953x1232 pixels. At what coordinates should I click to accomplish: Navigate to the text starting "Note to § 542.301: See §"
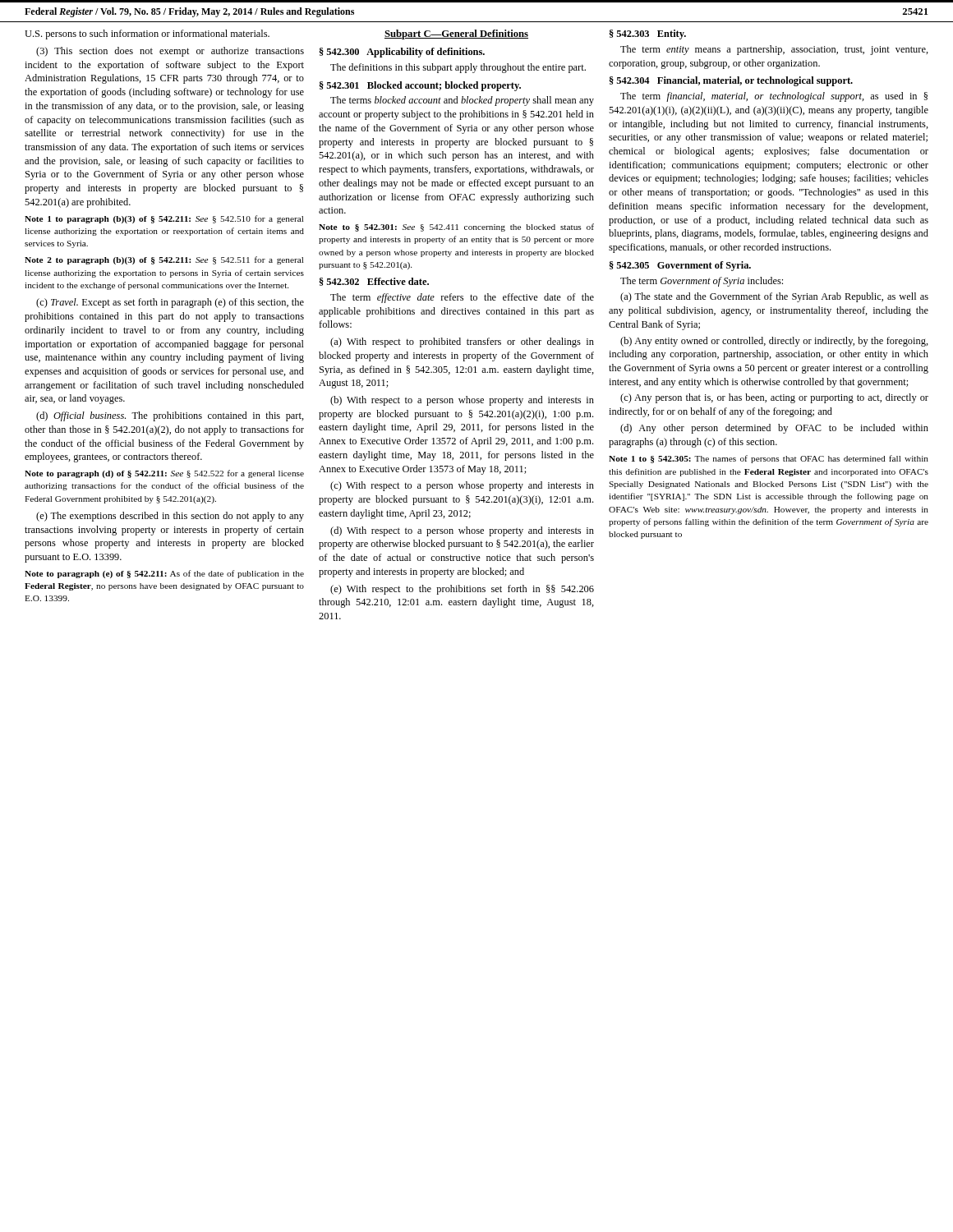pos(456,246)
